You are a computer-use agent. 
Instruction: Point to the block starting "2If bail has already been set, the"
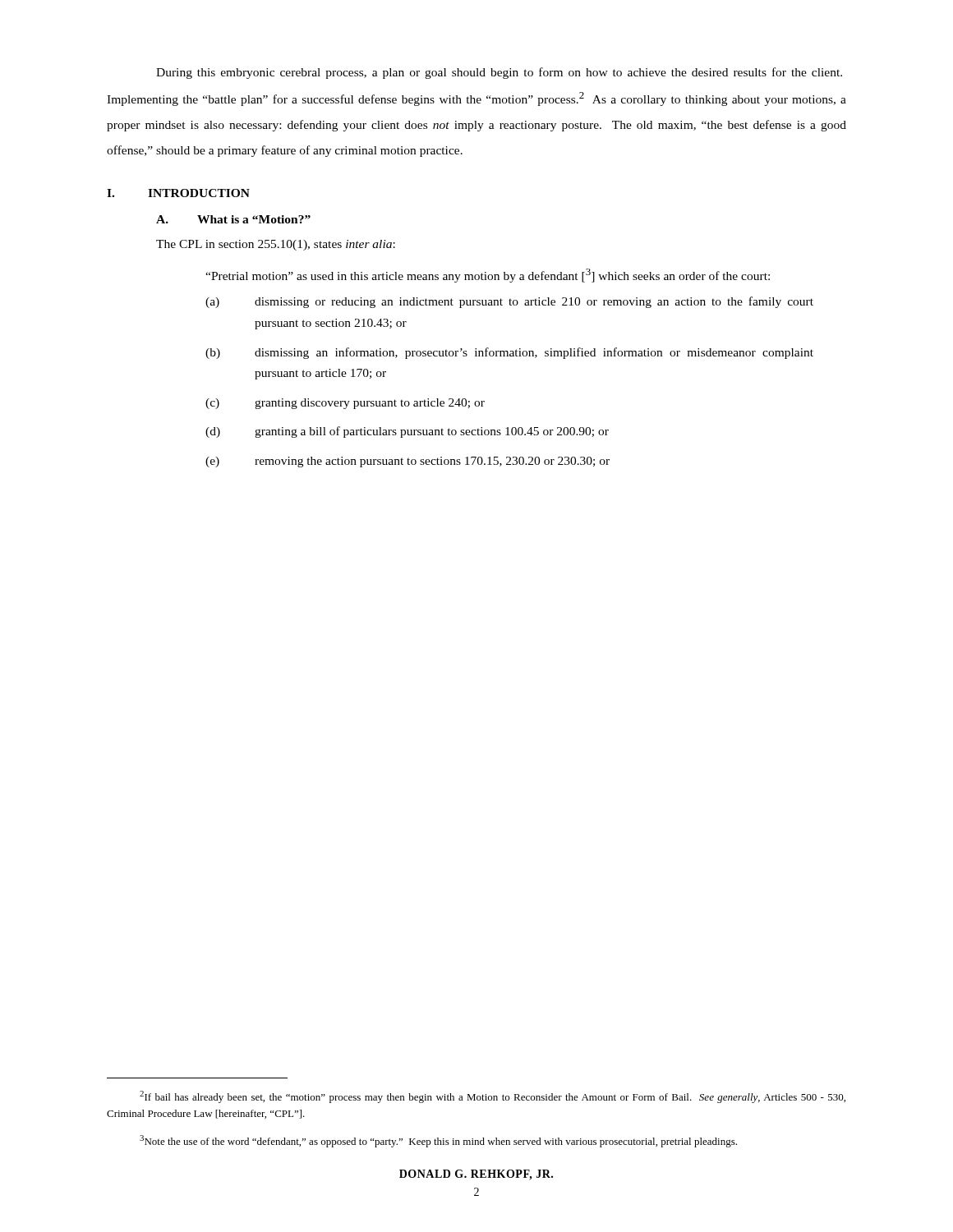click(476, 1104)
